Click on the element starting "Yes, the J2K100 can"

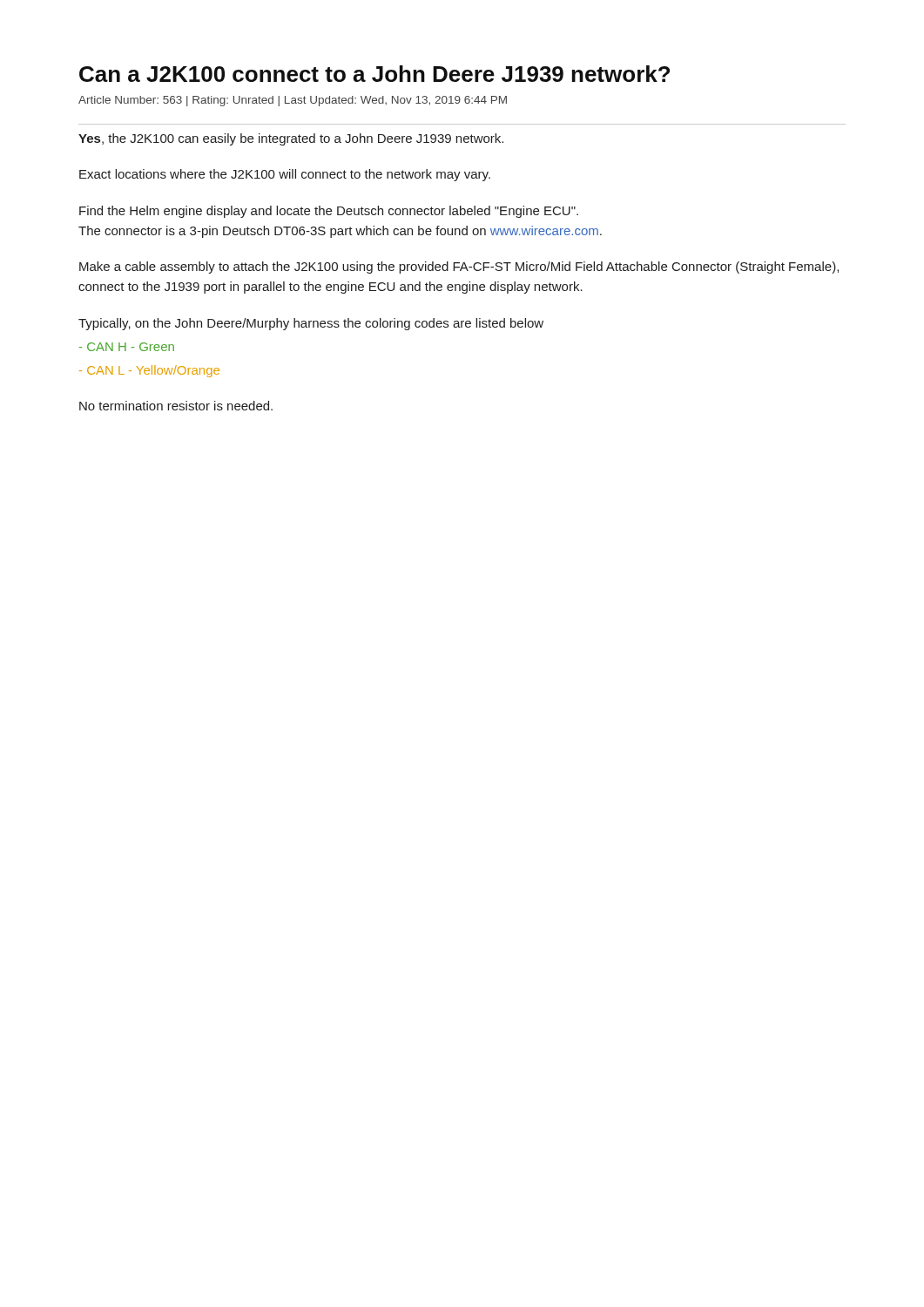coord(292,138)
